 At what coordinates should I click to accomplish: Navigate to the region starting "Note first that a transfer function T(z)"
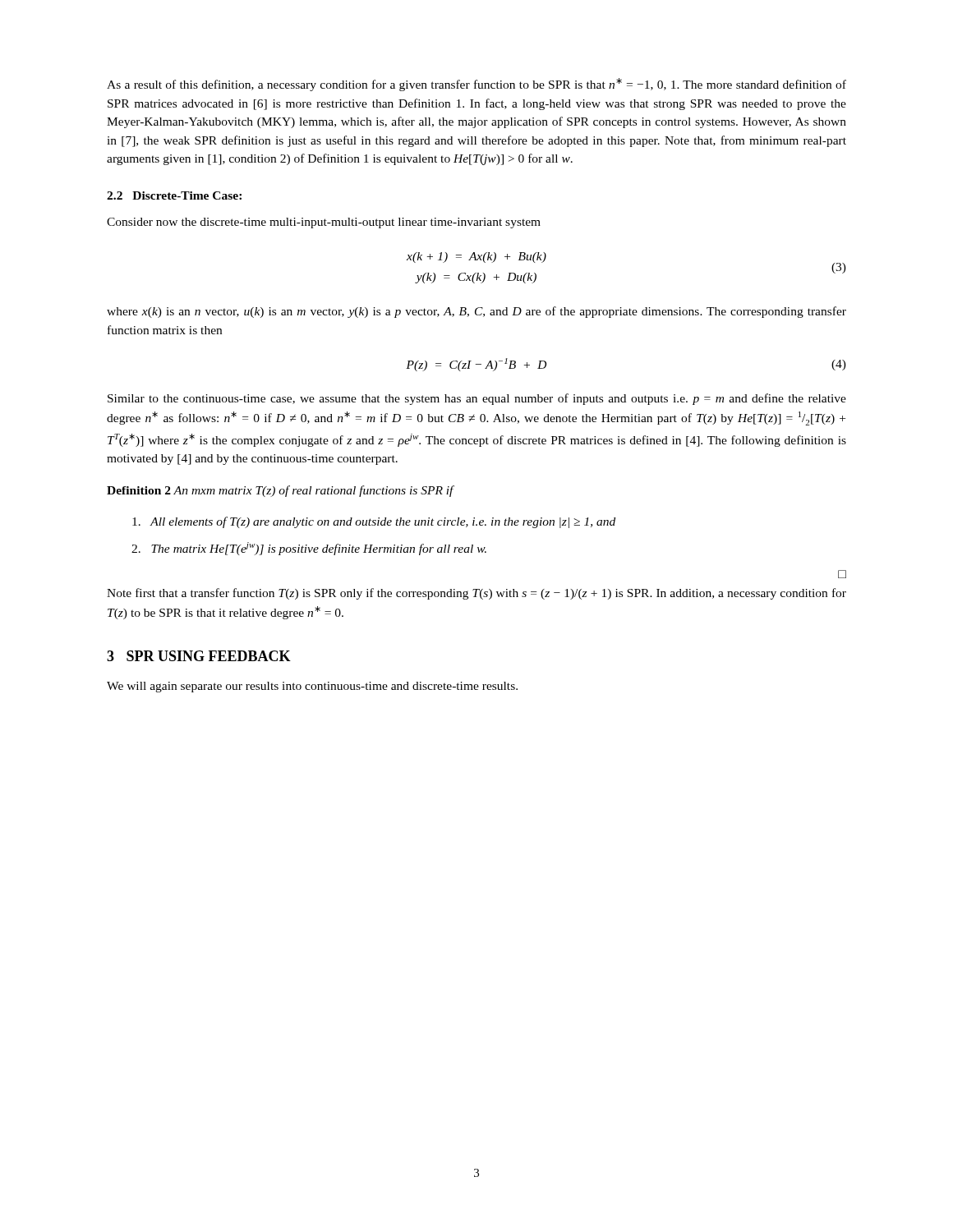click(476, 603)
